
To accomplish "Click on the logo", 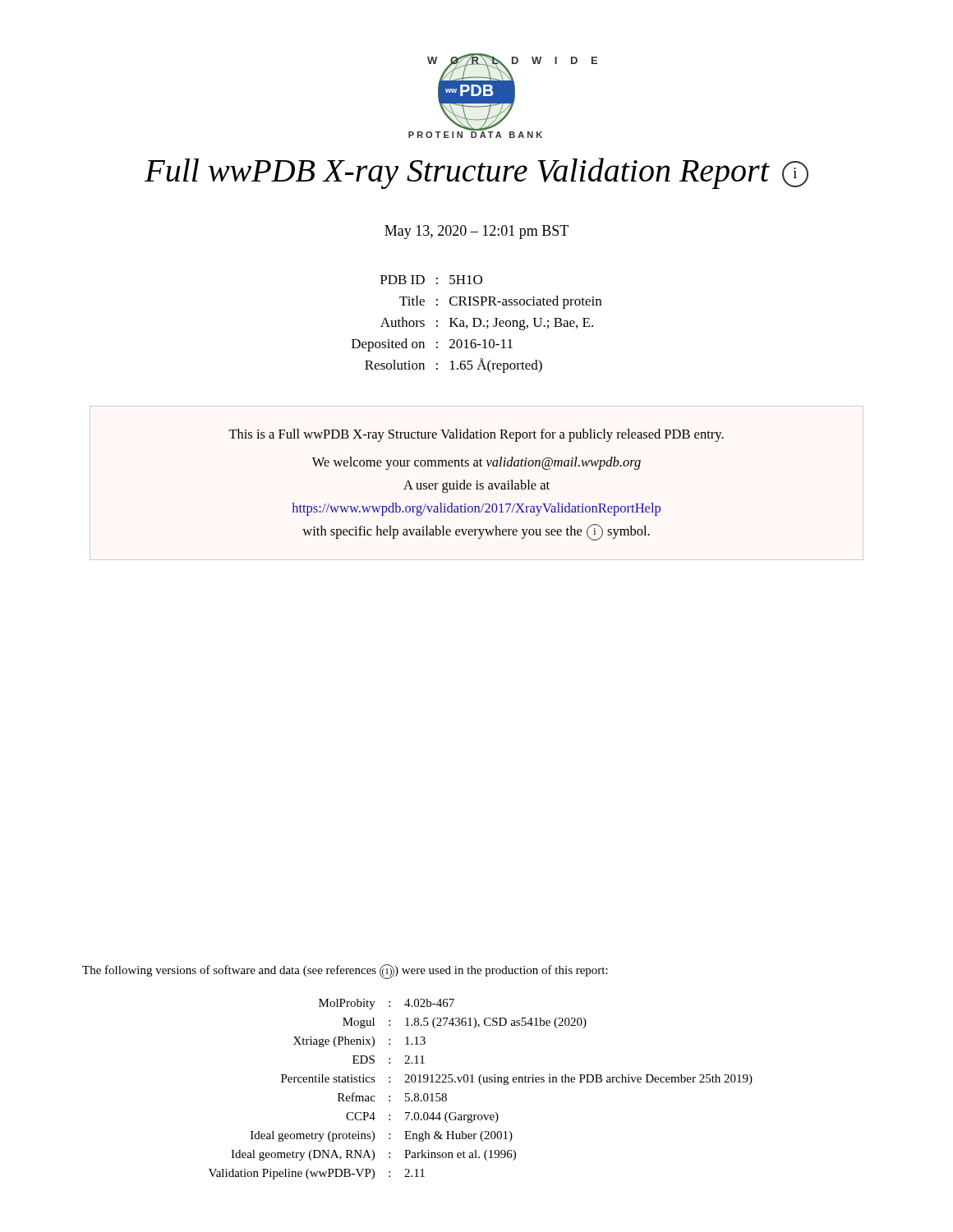I will pyautogui.click(x=476, y=96).
